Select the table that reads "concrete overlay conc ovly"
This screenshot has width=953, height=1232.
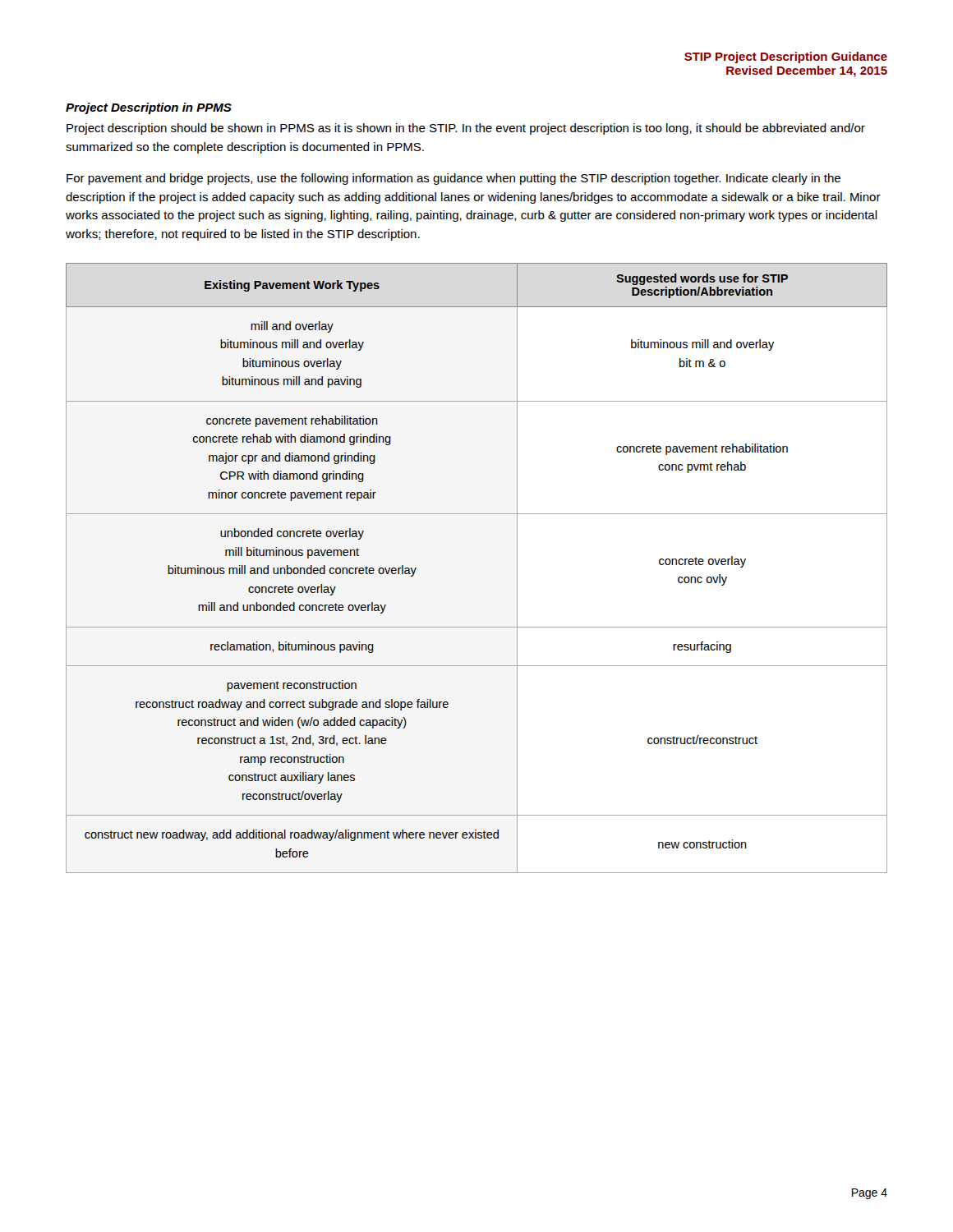pyautogui.click(x=476, y=568)
